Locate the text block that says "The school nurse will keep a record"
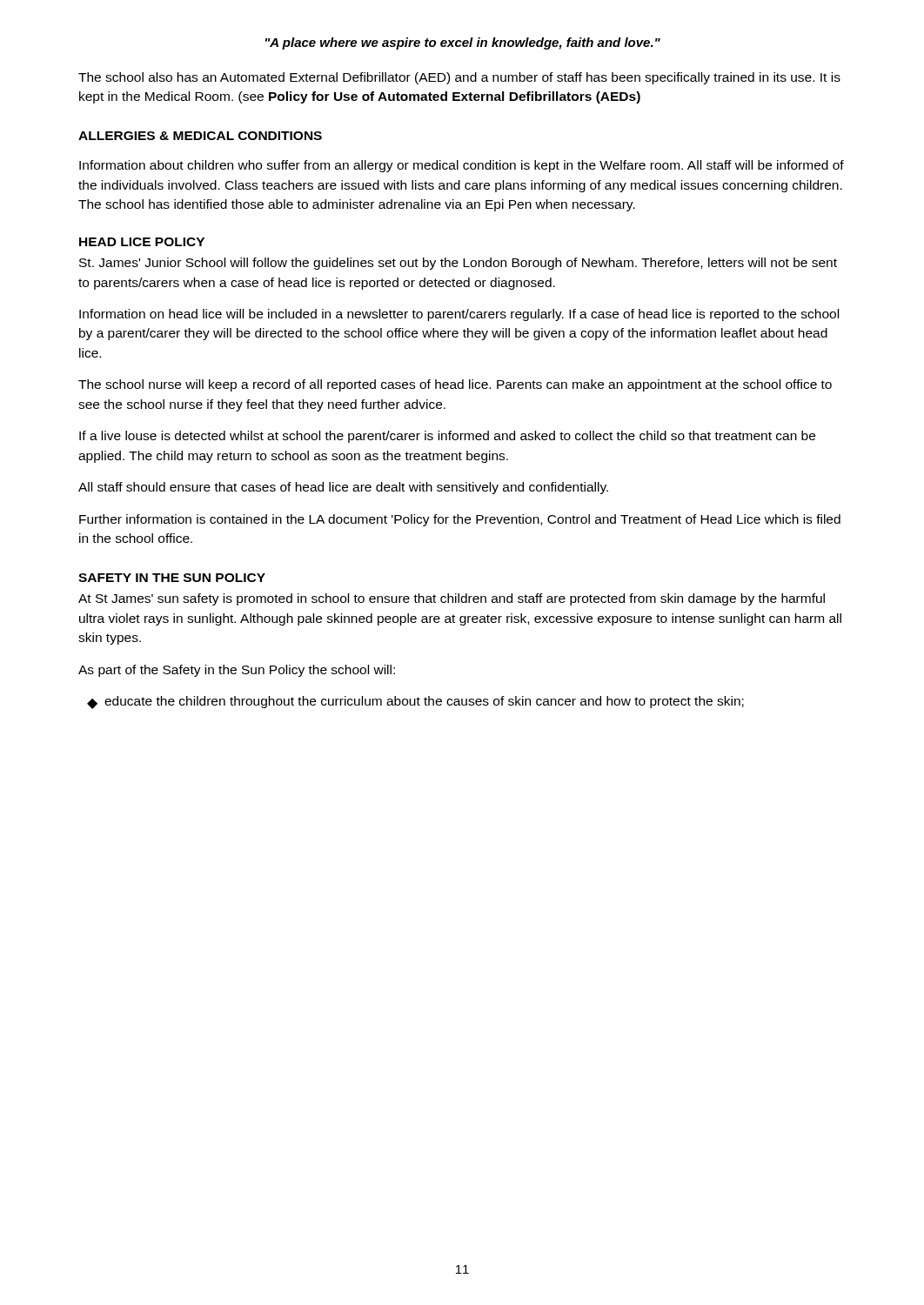 pos(455,394)
